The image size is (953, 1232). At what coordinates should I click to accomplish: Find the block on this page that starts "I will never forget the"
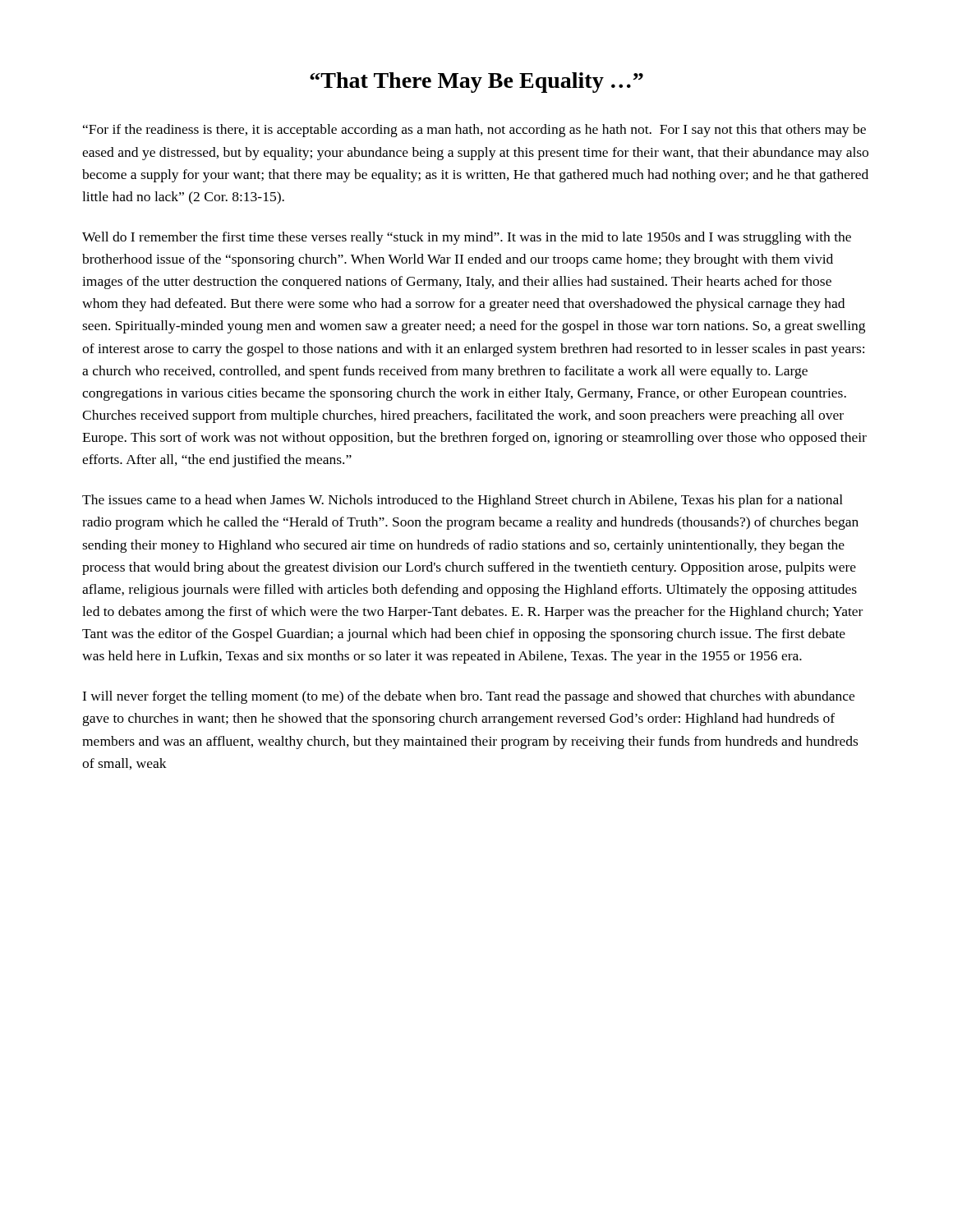pos(470,729)
